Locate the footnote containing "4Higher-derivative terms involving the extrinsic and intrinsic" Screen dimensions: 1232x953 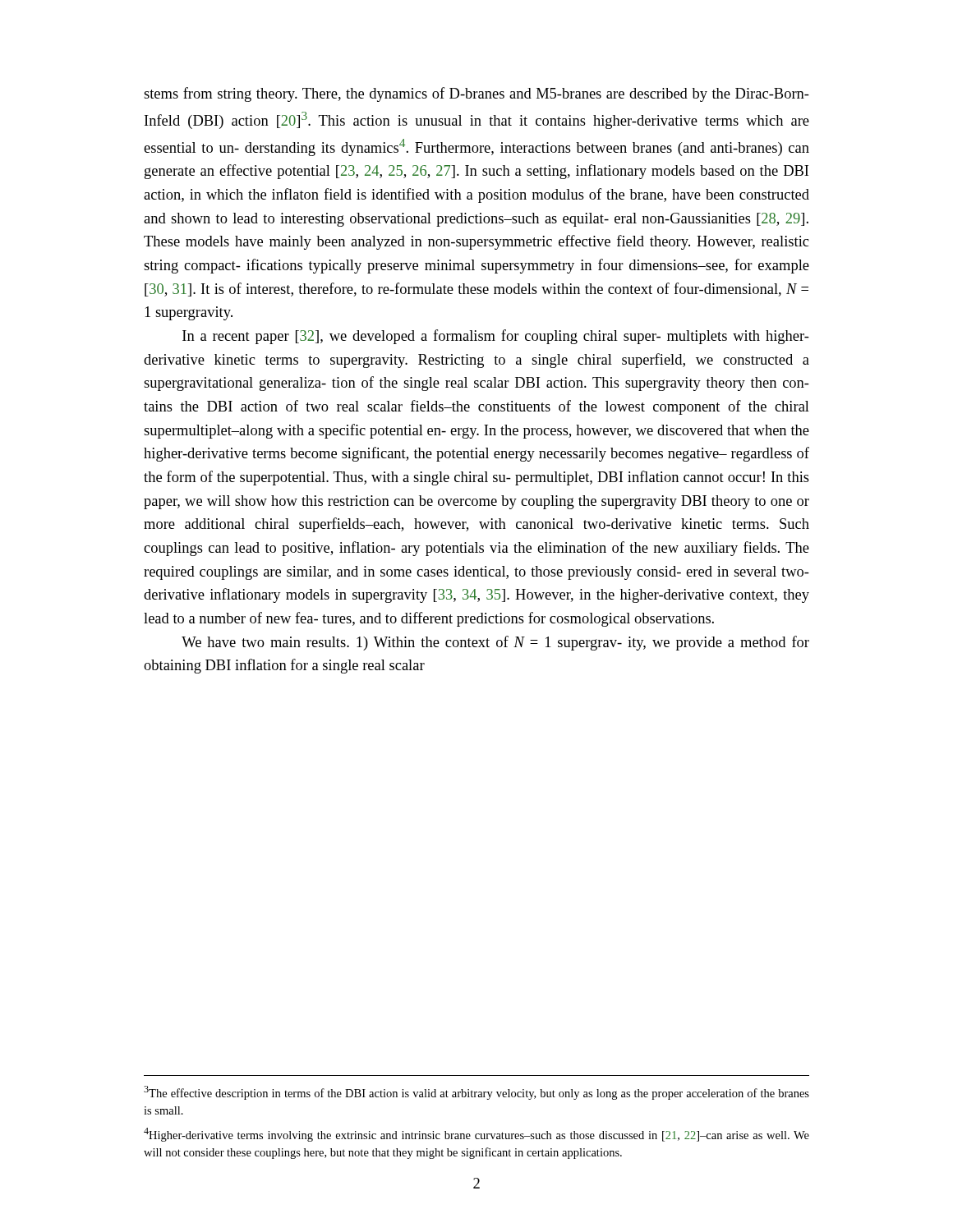point(476,1142)
